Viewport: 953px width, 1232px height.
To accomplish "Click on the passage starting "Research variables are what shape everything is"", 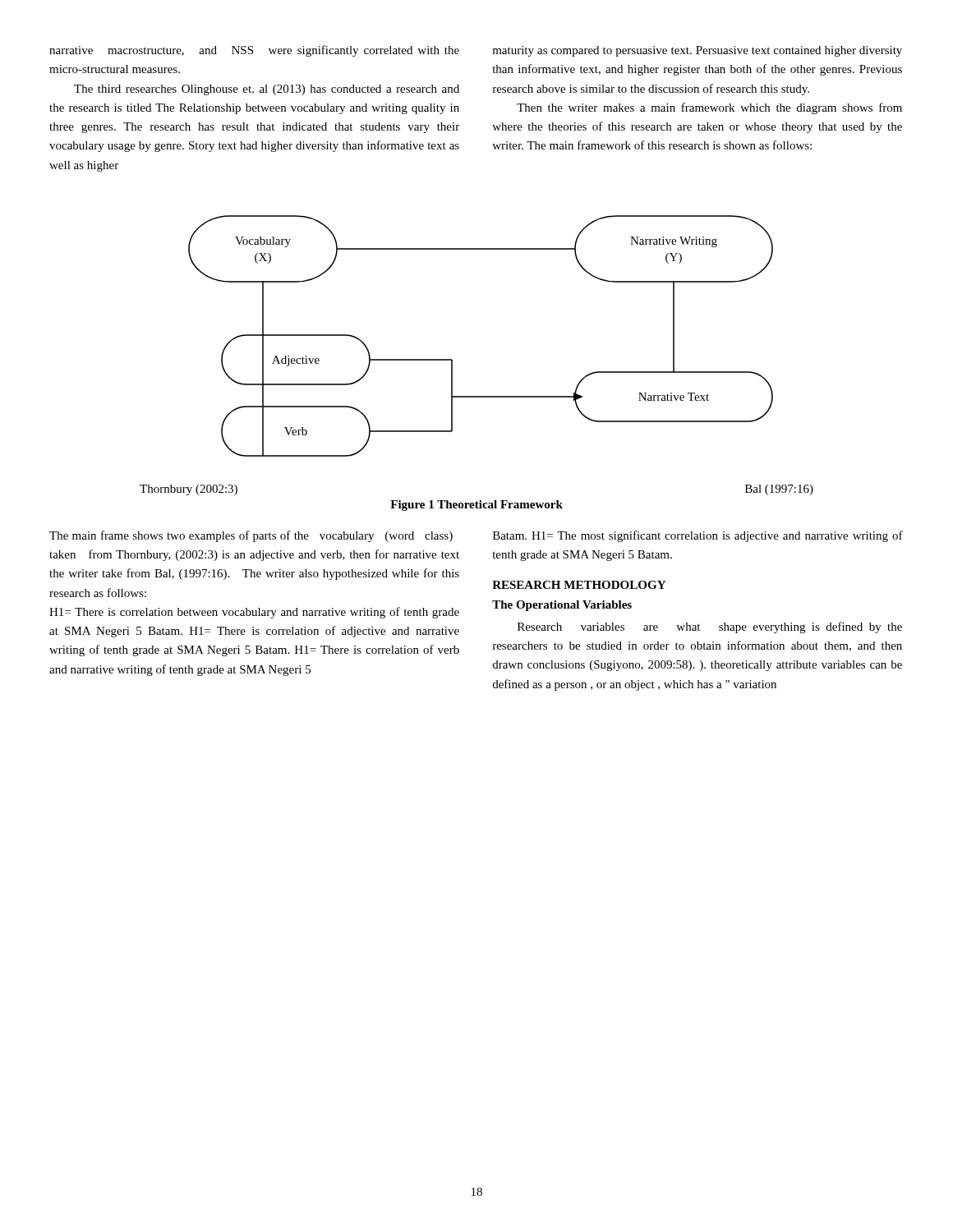I will [x=697, y=656].
